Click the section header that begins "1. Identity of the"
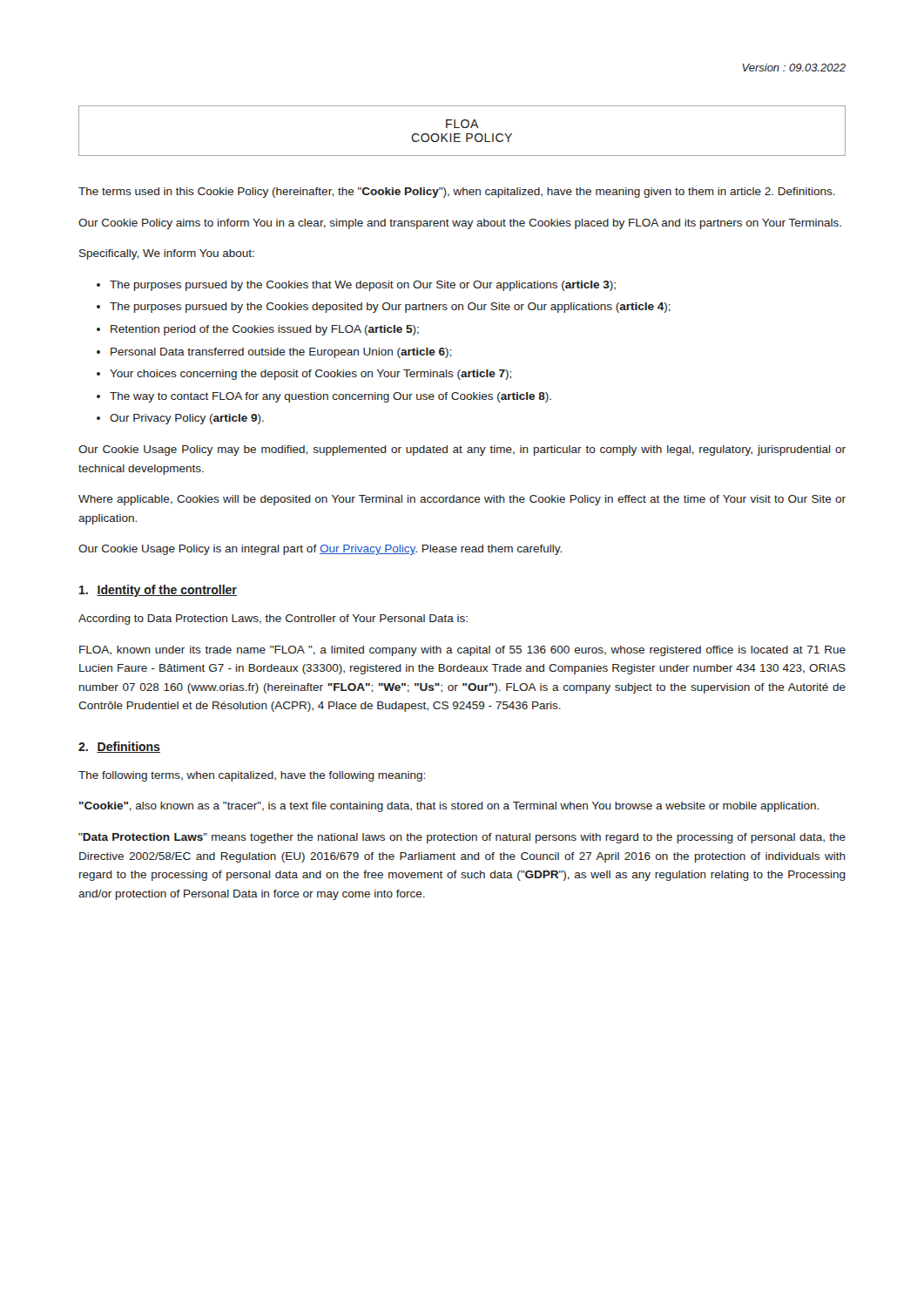This screenshot has width=924, height=1307. pos(158,590)
